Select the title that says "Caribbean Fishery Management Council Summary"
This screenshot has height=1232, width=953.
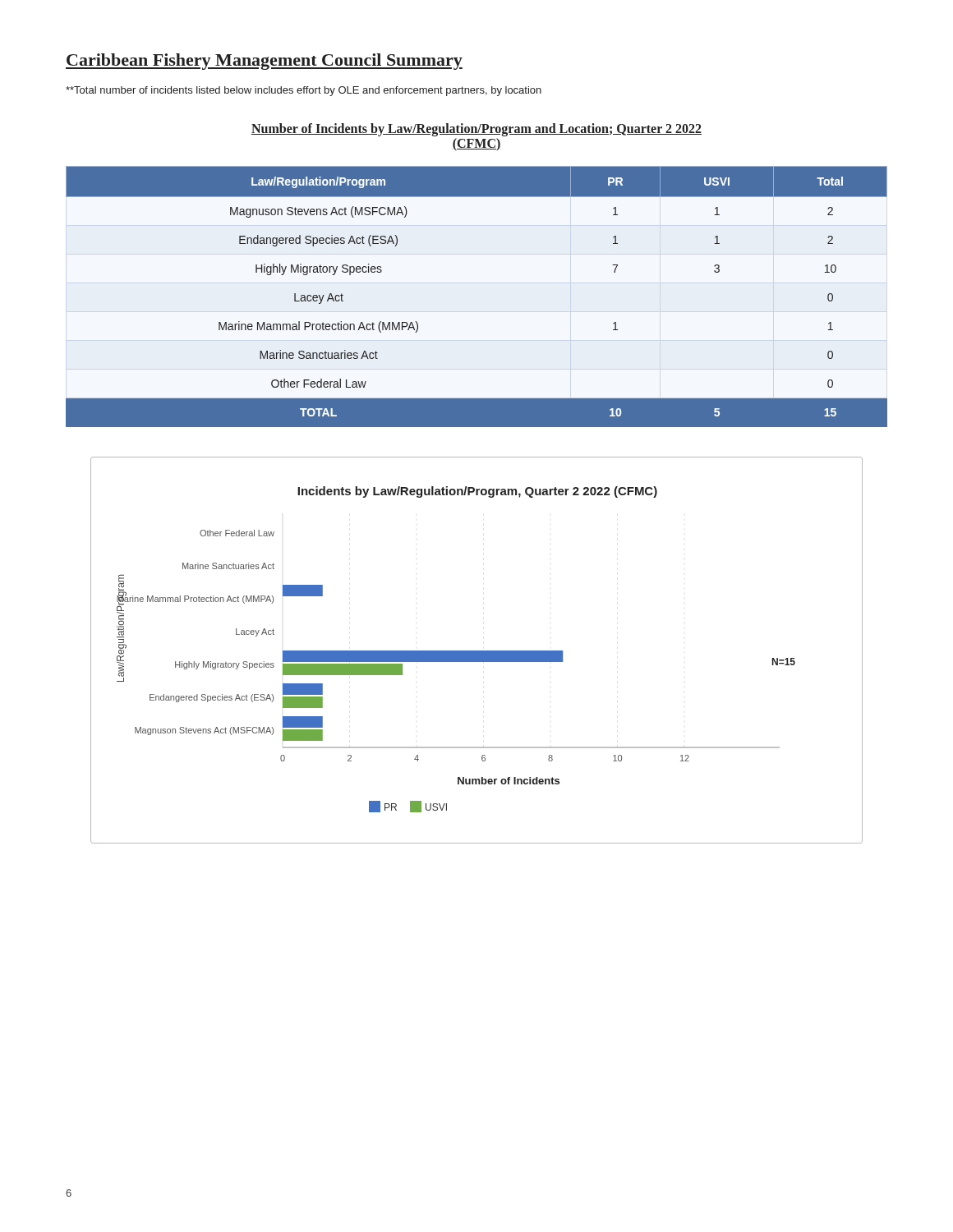point(264,60)
